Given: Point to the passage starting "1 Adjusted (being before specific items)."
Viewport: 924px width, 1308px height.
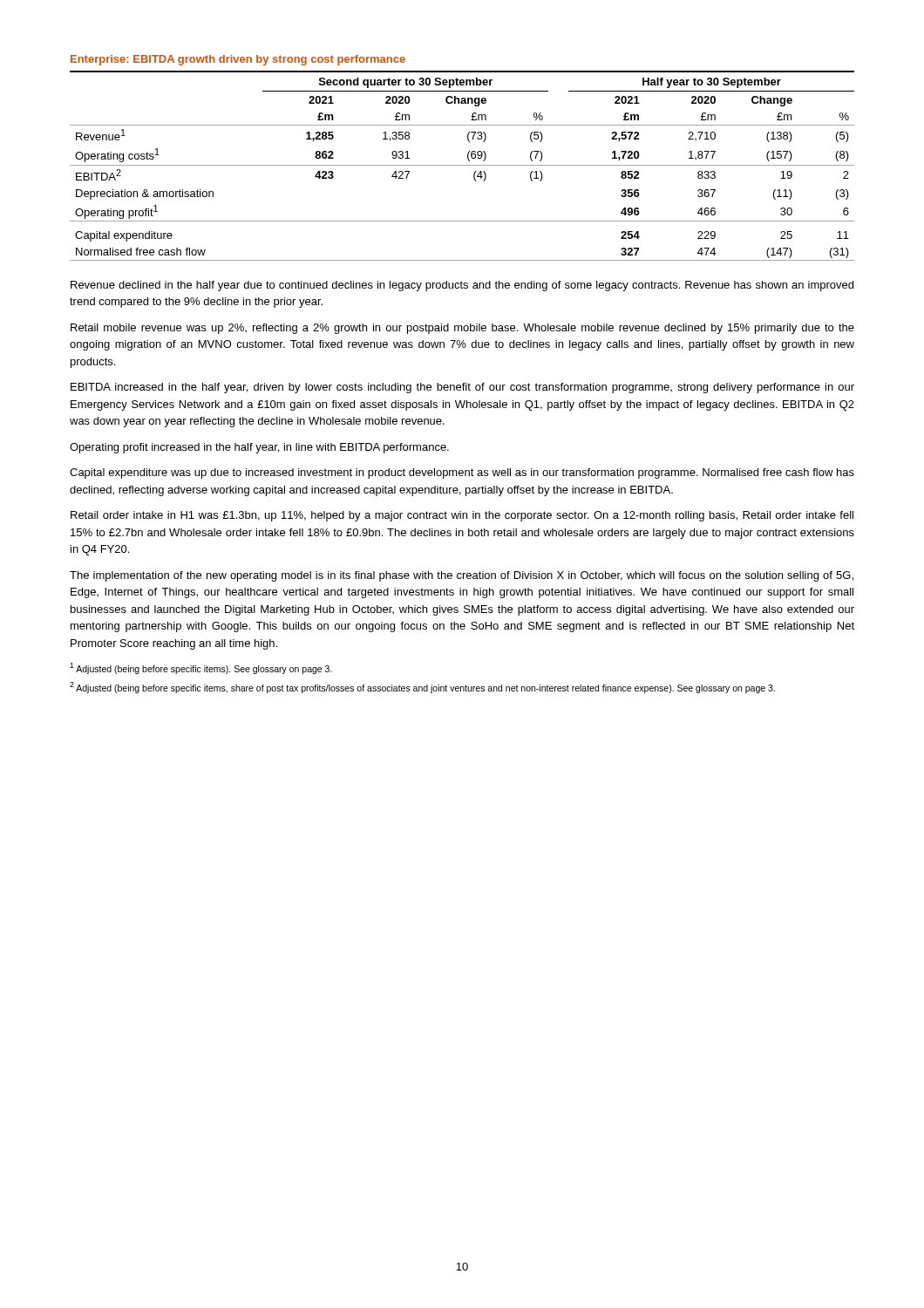Looking at the screenshot, I should click(201, 668).
